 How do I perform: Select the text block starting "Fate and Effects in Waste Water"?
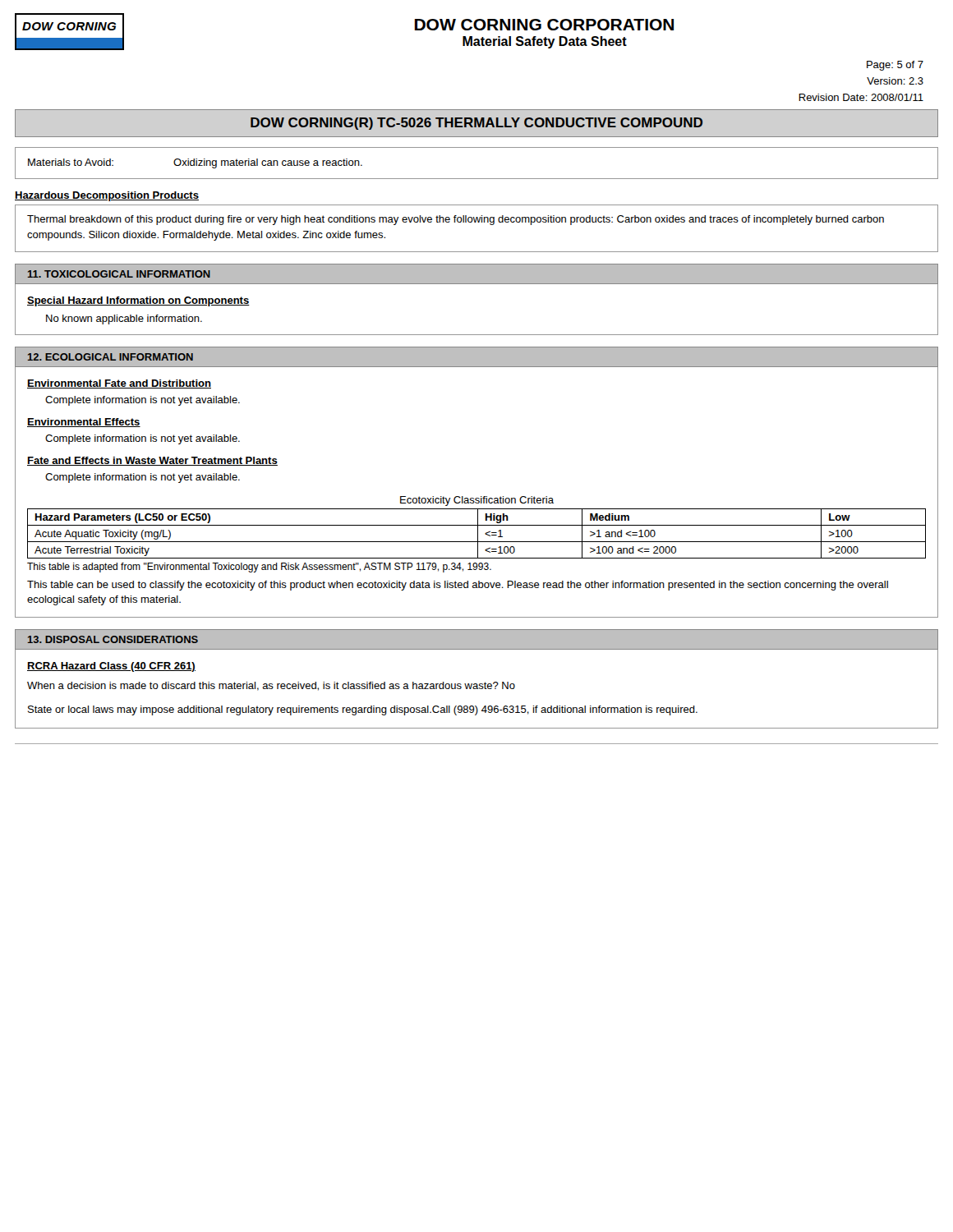click(x=152, y=461)
